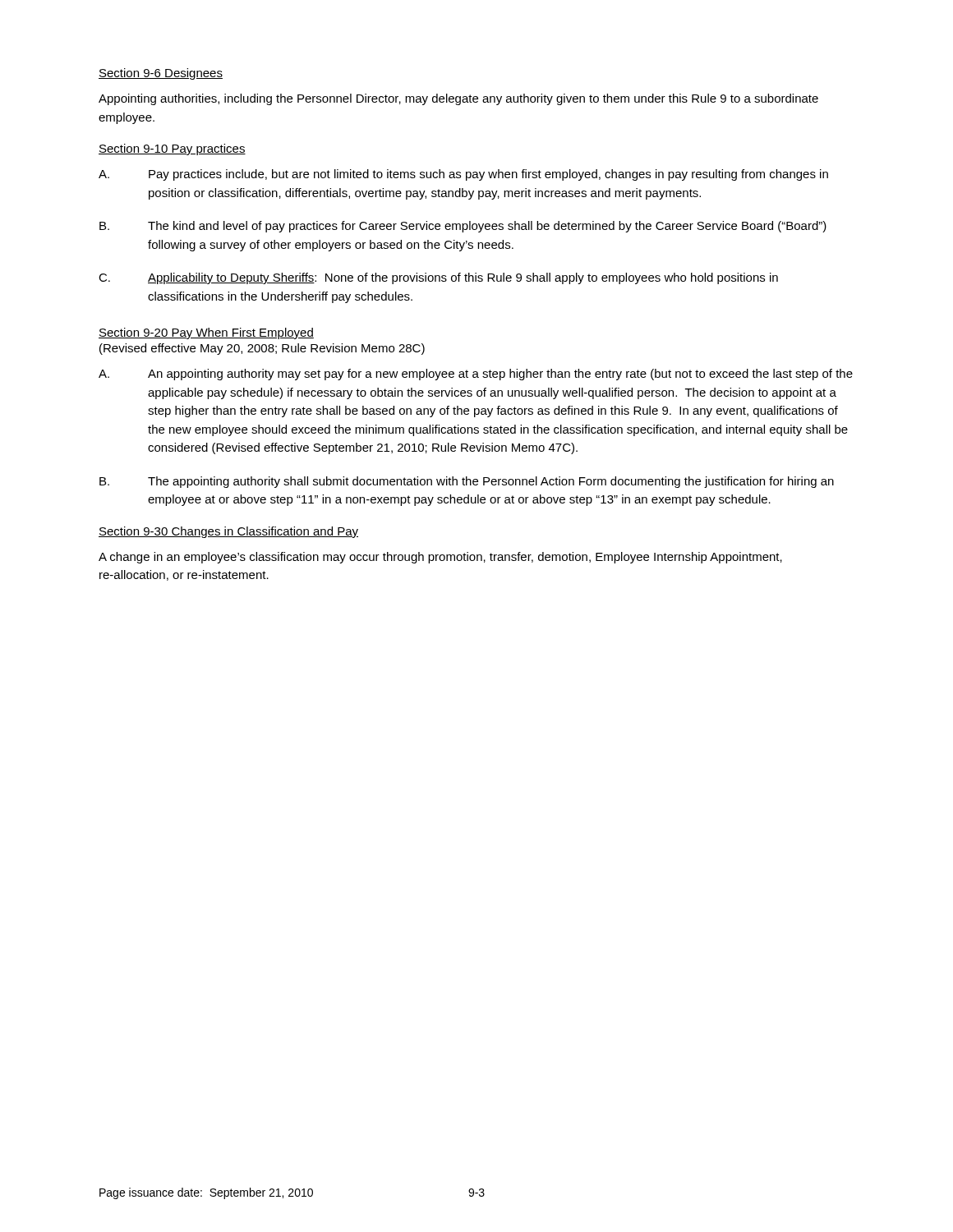Click on the text starting "Appointing authorities, including the Personnel Director,"
Viewport: 953px width, 1232px height.
pyautogui.click(x=459, y=107)
